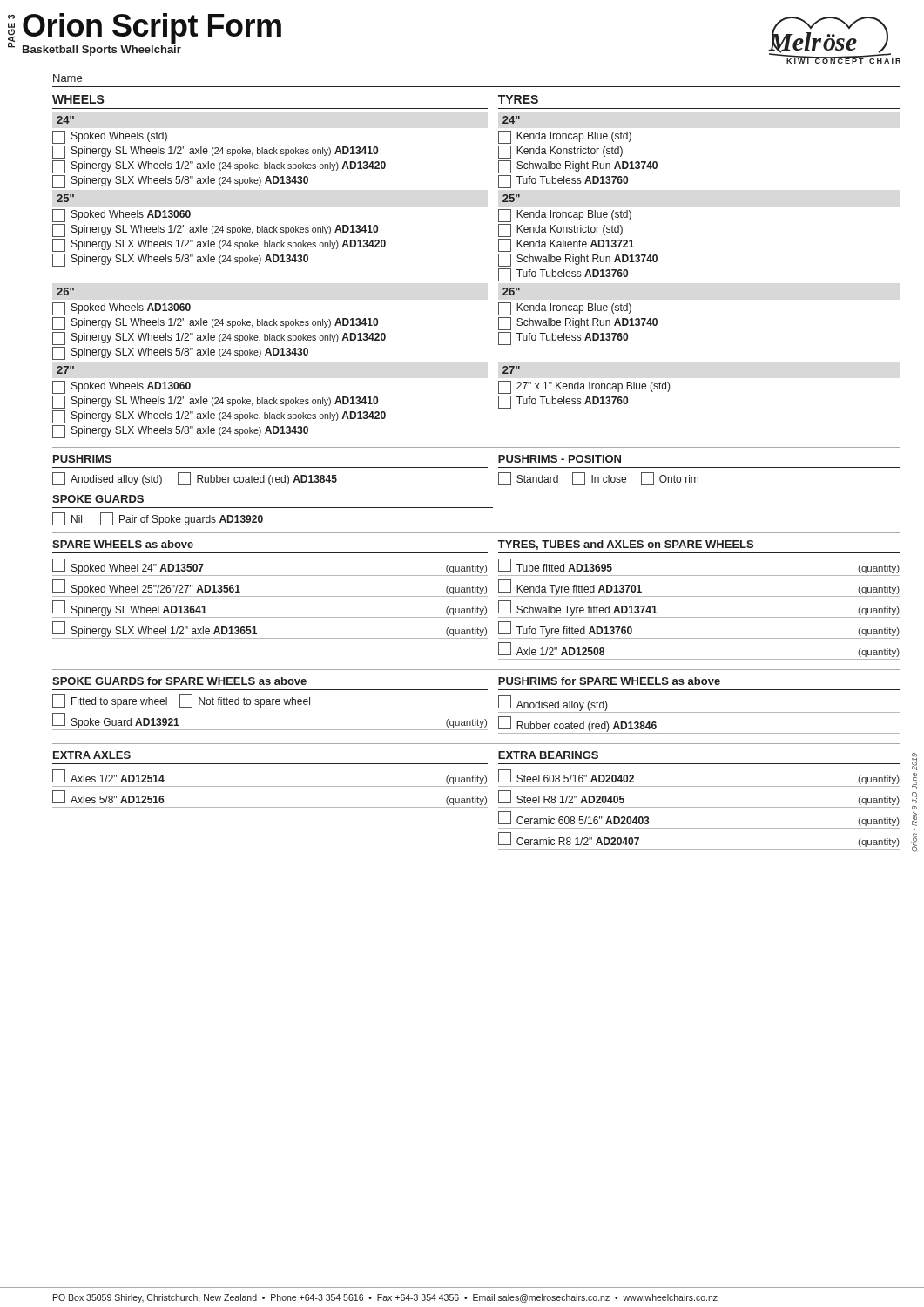Point to "Steel R8 1/2" AD20405 (quantity)"
This screenshot has height=1307, width=924.
pyautogui.click(x=699, y=798)
